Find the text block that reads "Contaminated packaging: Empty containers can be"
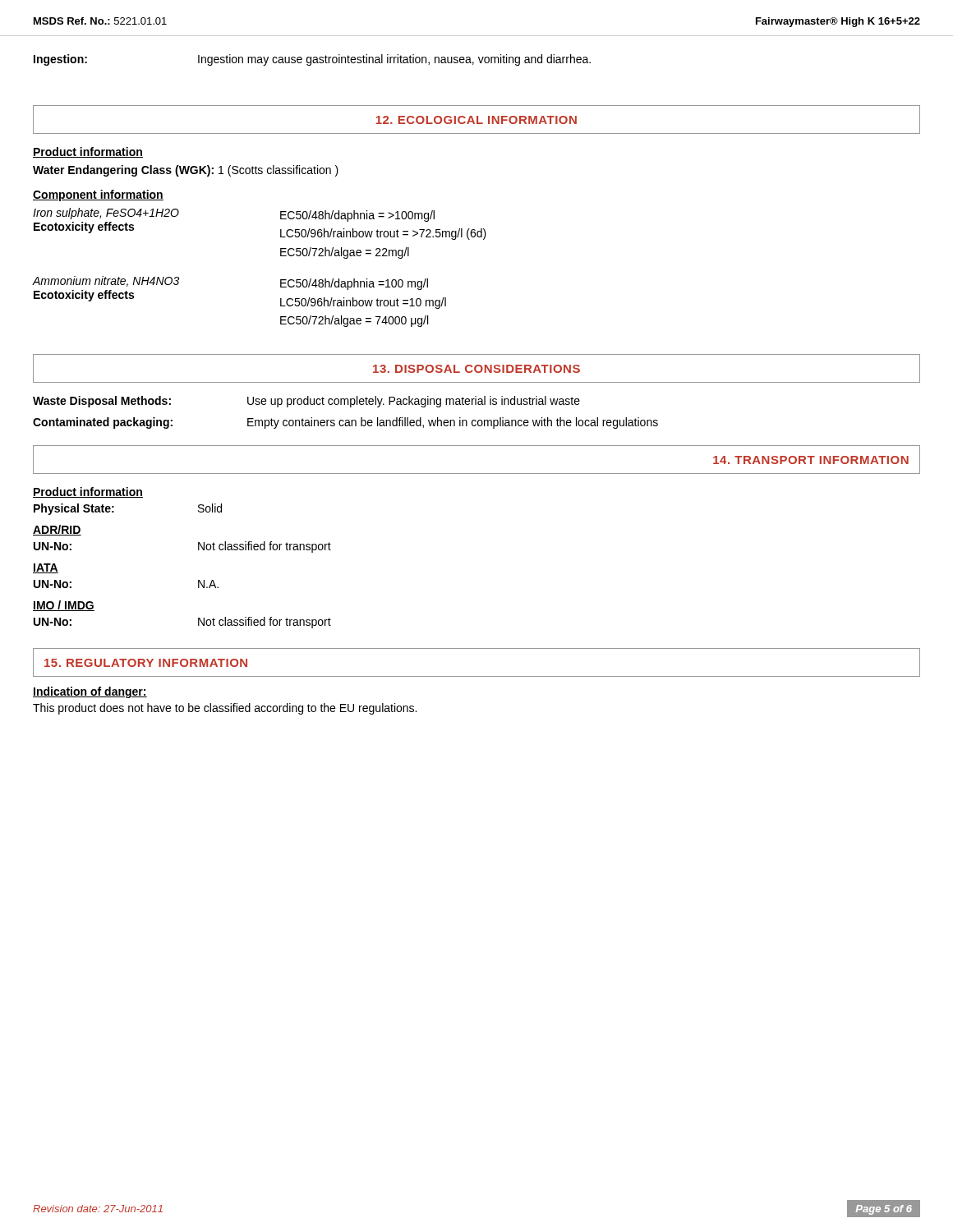The image size is (953, 1232). tap(476, 422)
